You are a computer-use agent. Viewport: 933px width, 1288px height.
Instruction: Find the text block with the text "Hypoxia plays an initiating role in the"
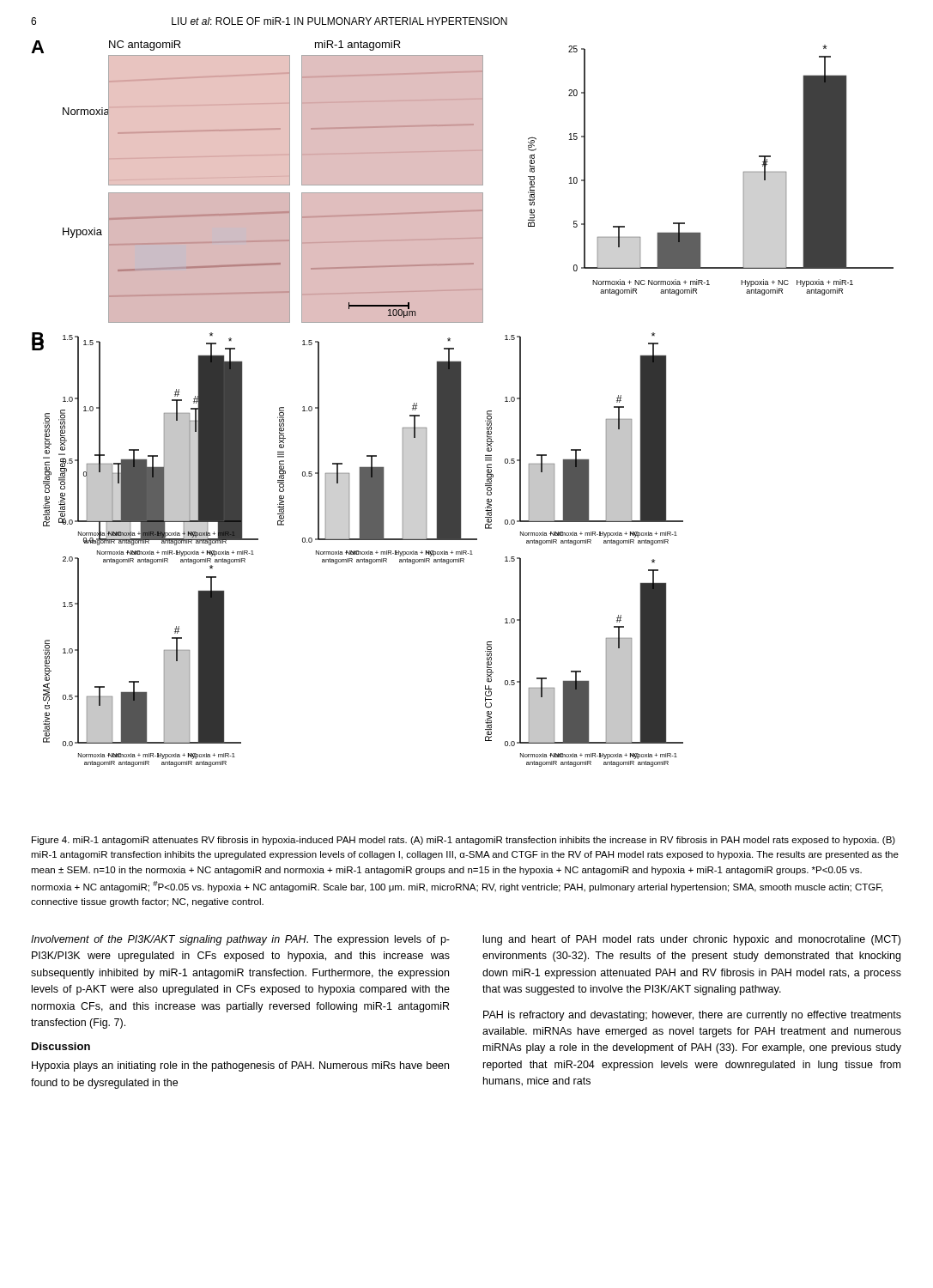coord(240,1074)
